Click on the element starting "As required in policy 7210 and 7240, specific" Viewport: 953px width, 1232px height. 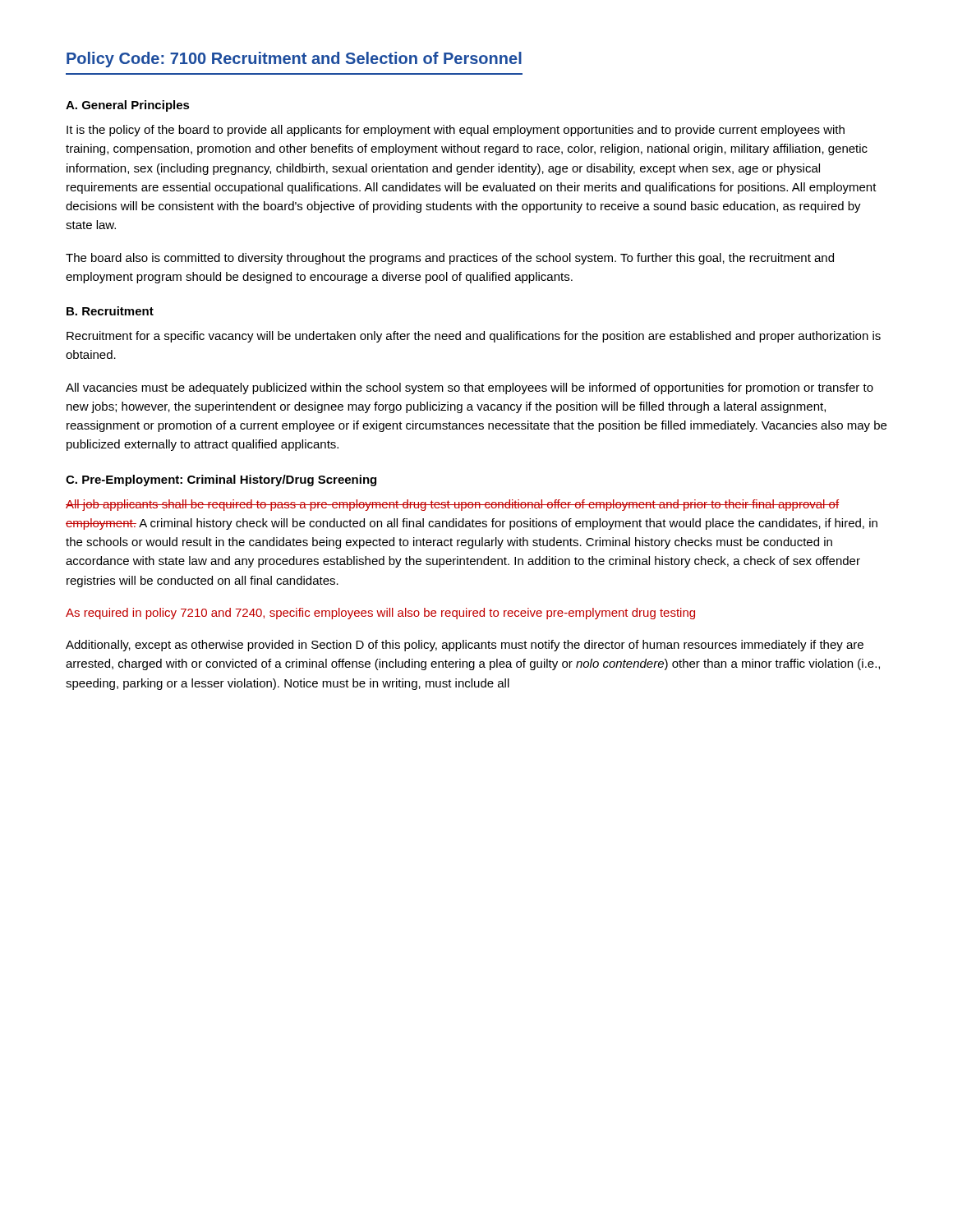(x=381, y=612)
